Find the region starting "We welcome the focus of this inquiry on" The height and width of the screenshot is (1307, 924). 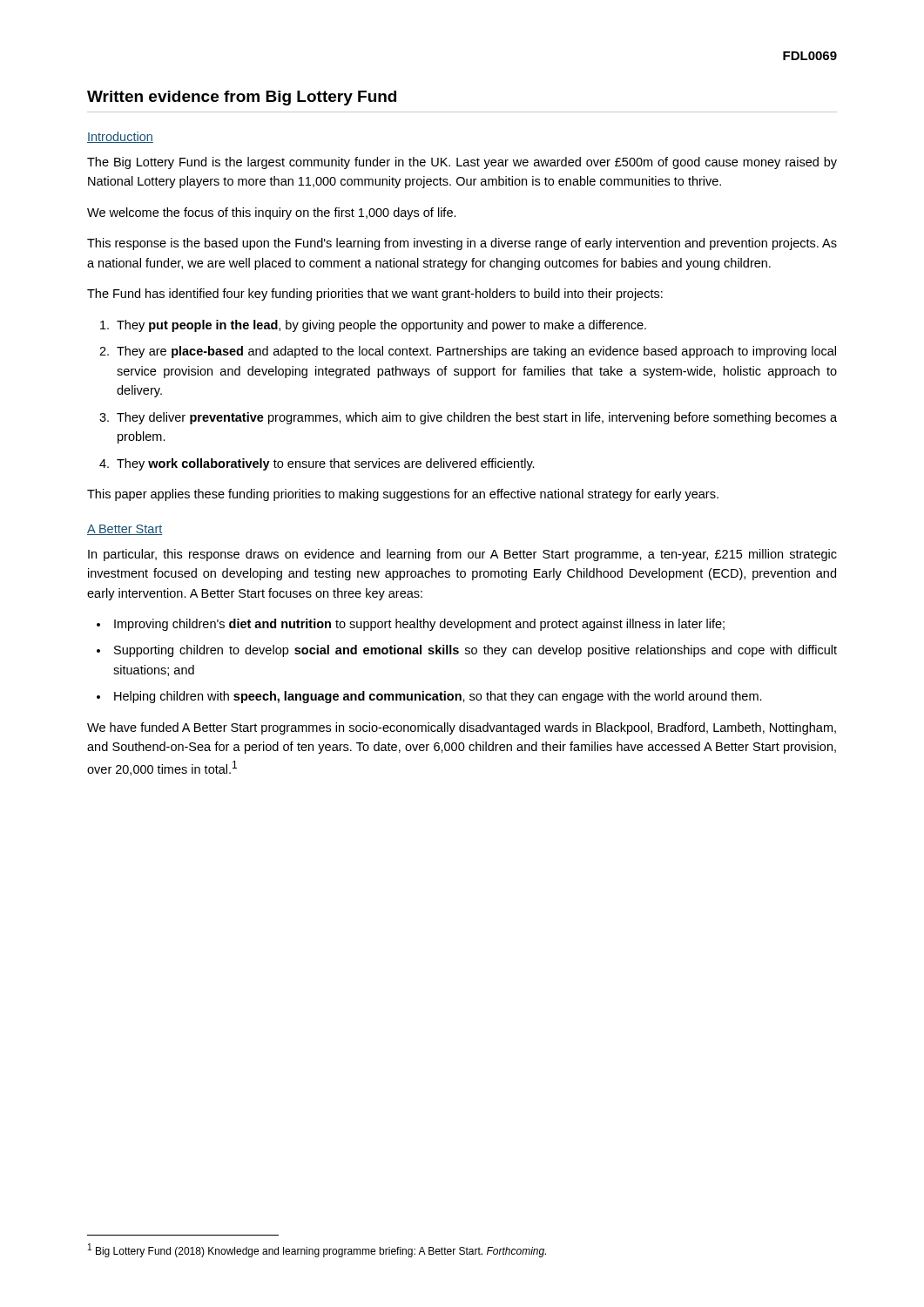click(272, 213)
